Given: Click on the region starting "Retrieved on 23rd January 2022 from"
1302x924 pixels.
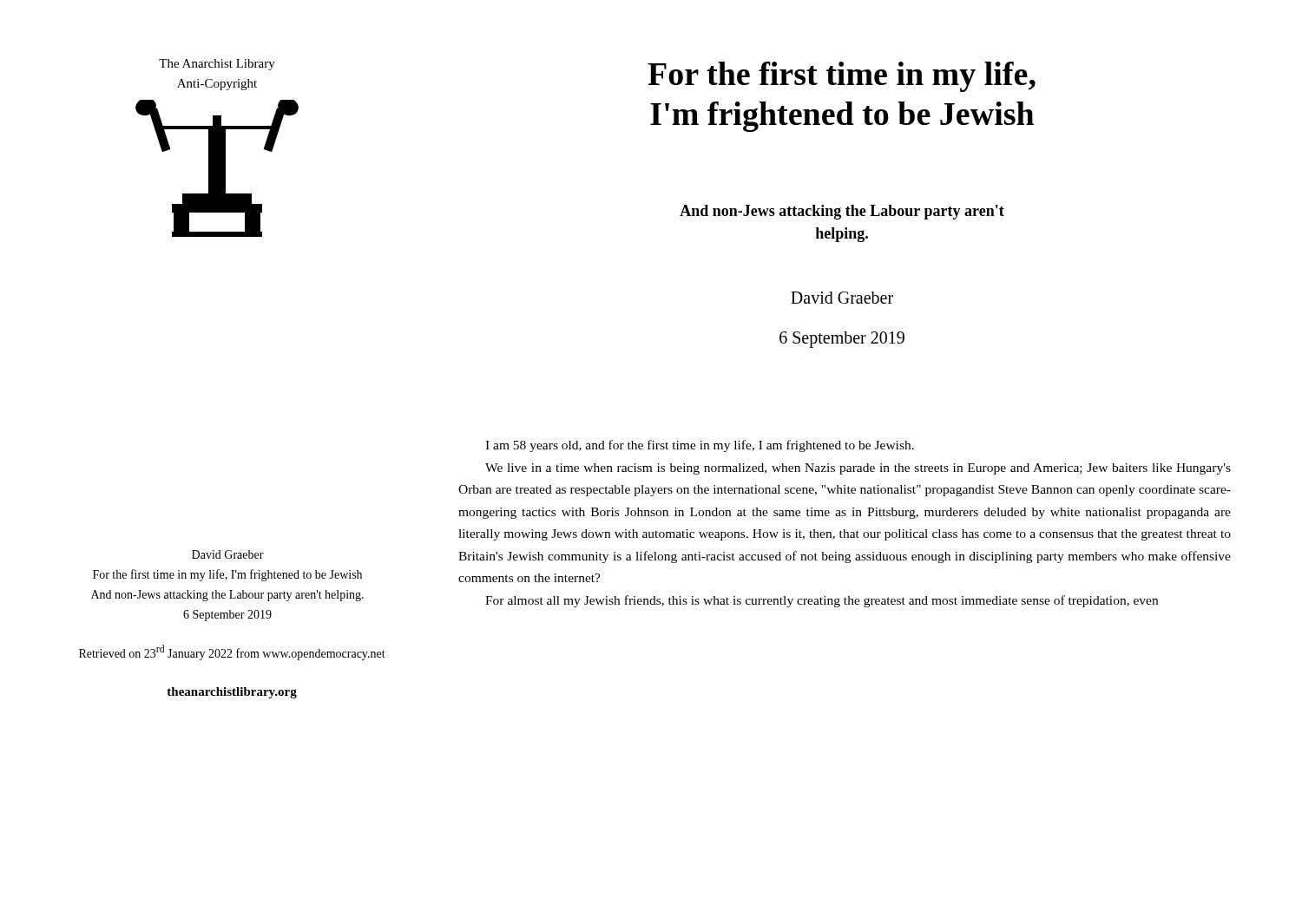Looking at the screenshot, I should (x=232, y=652).
